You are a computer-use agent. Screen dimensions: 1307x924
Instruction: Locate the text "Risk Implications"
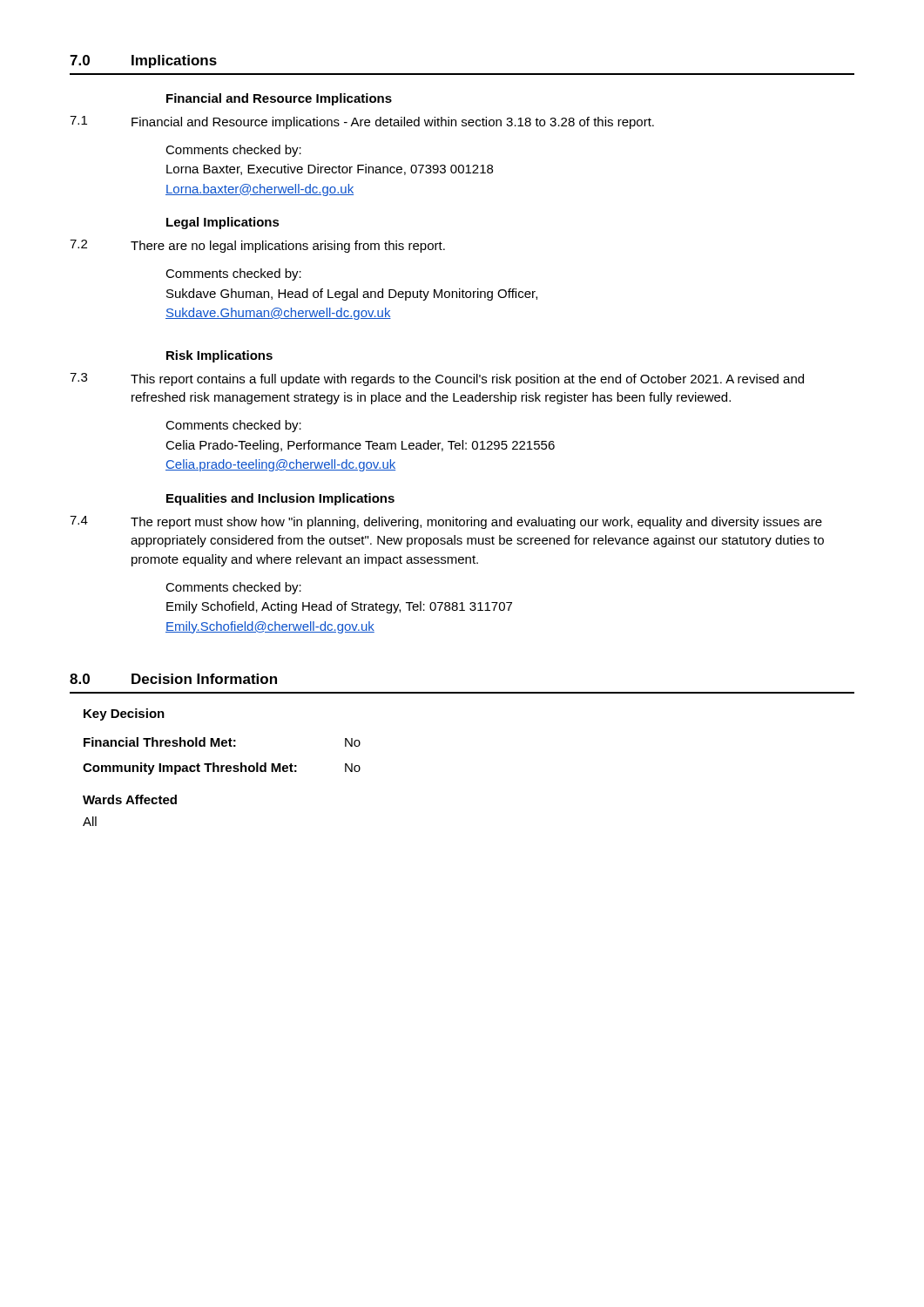coord(219,355)
